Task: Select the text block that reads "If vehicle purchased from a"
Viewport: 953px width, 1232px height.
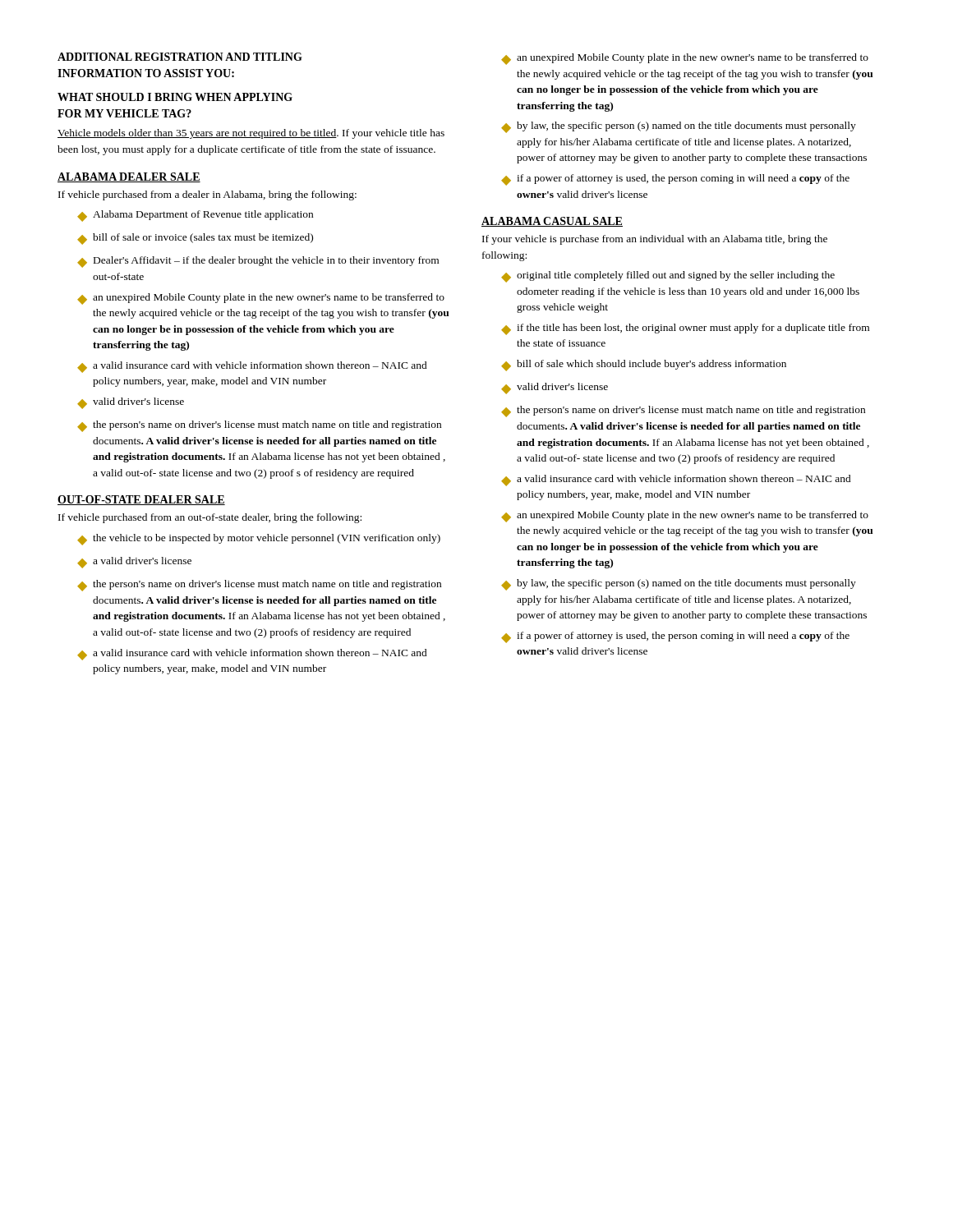Action: pos(207,194)
